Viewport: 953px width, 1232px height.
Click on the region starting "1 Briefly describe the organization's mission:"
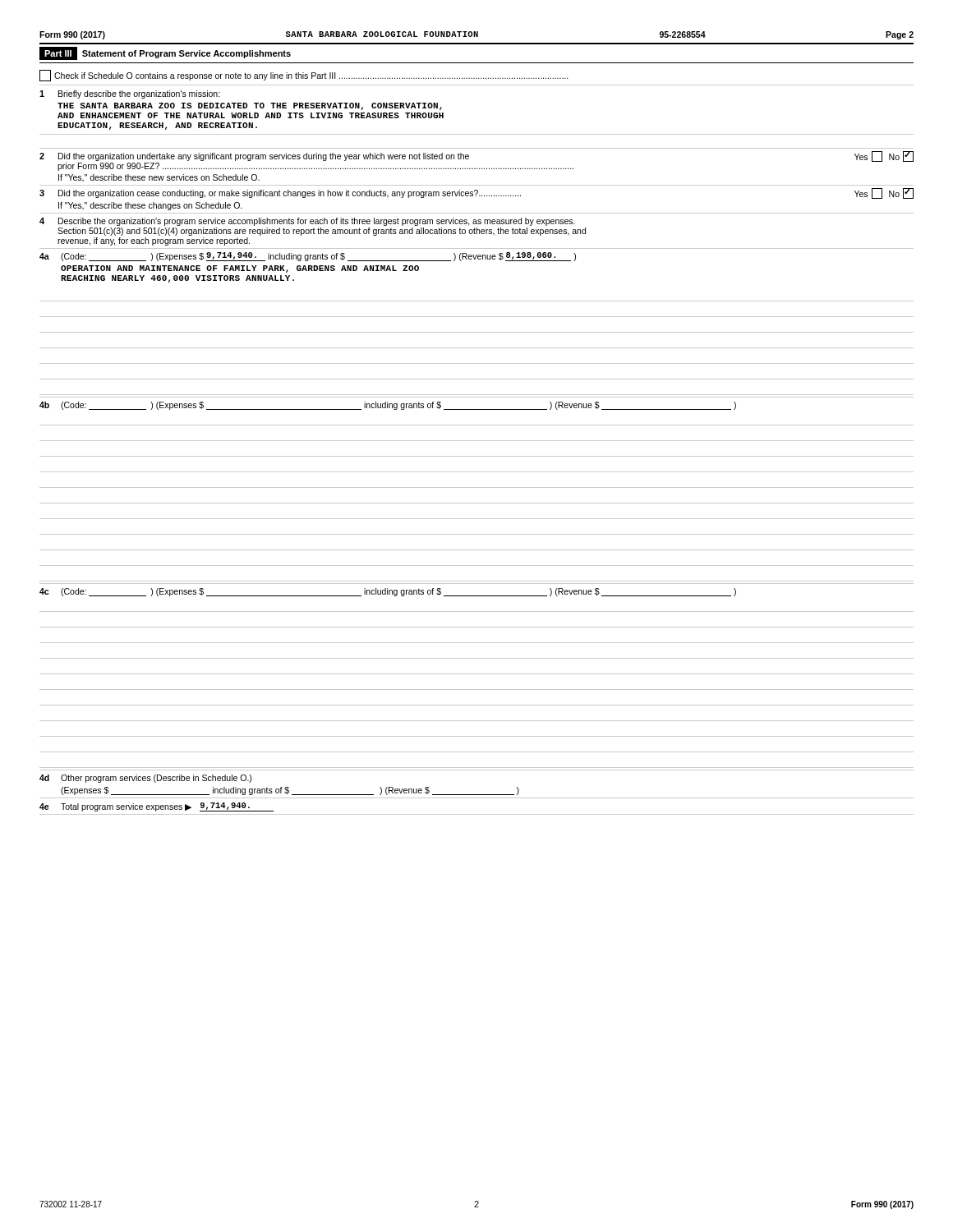[x=130, y=94]
